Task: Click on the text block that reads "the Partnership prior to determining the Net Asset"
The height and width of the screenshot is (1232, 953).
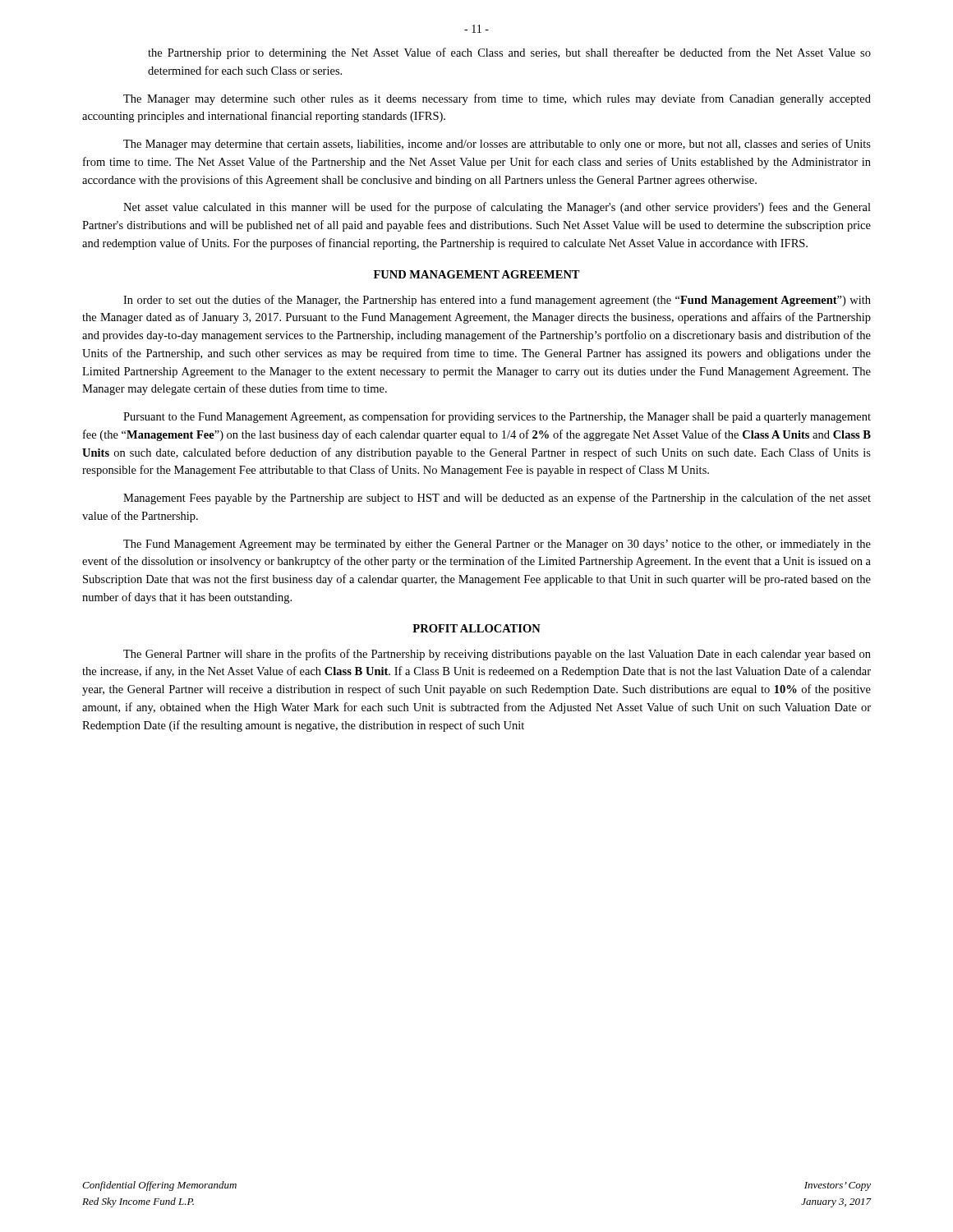Action: pos(509,61)
